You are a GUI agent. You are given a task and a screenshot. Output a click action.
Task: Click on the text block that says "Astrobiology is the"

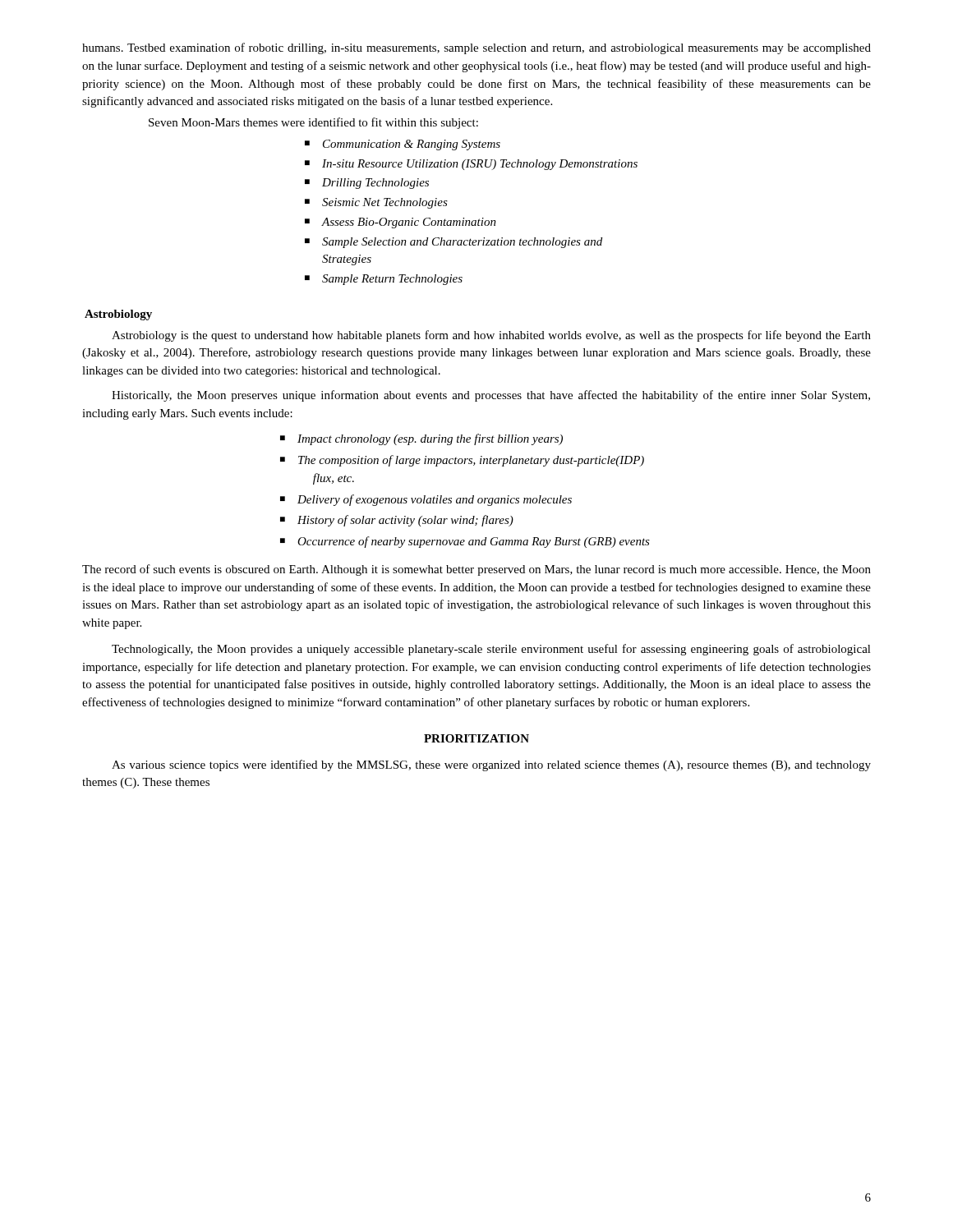(x=476, y=353)
